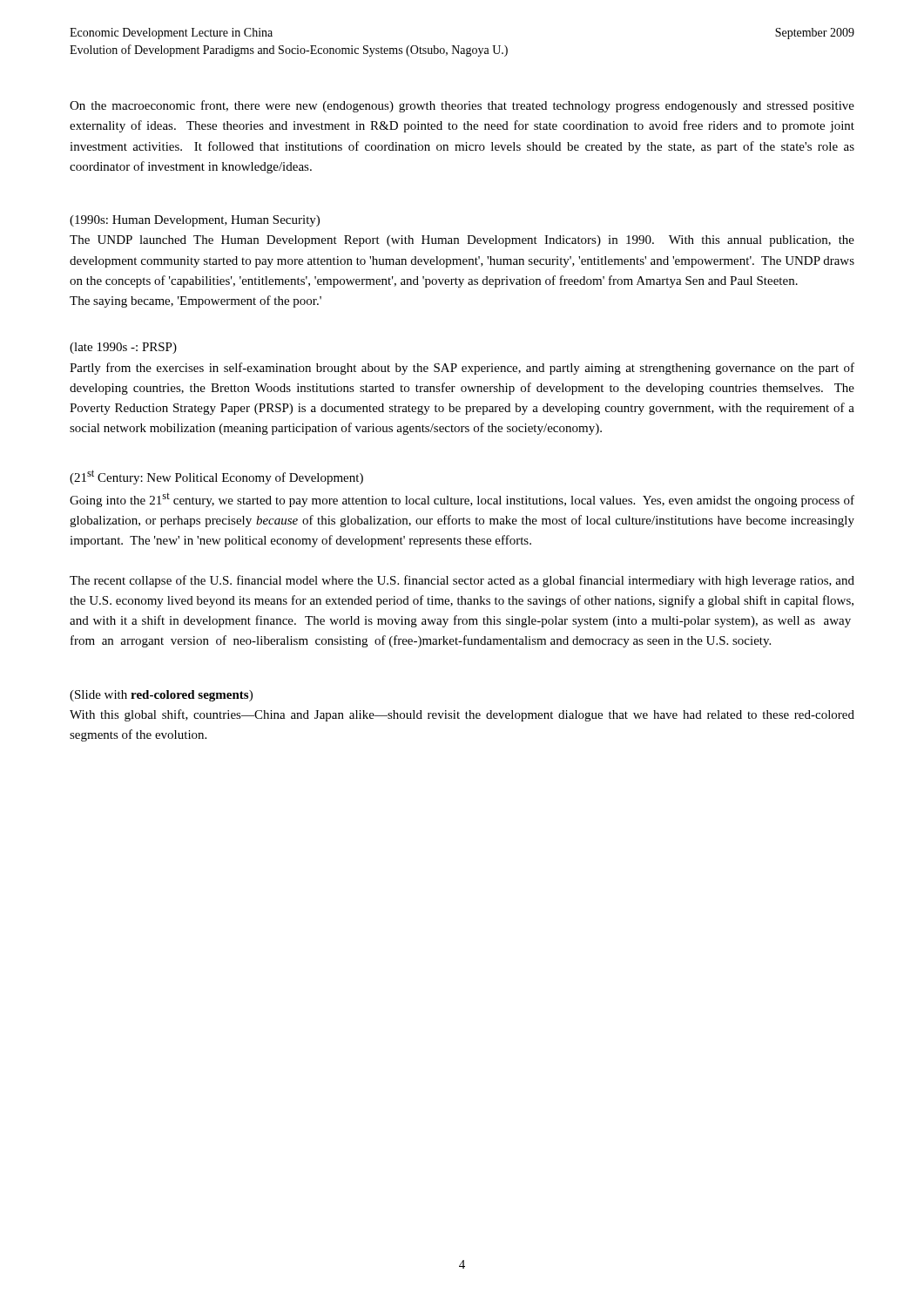Point to the passage starting "(late 1990s -: PRSP)"
Screen dimensions: 1307x924
tap(123, 347)
